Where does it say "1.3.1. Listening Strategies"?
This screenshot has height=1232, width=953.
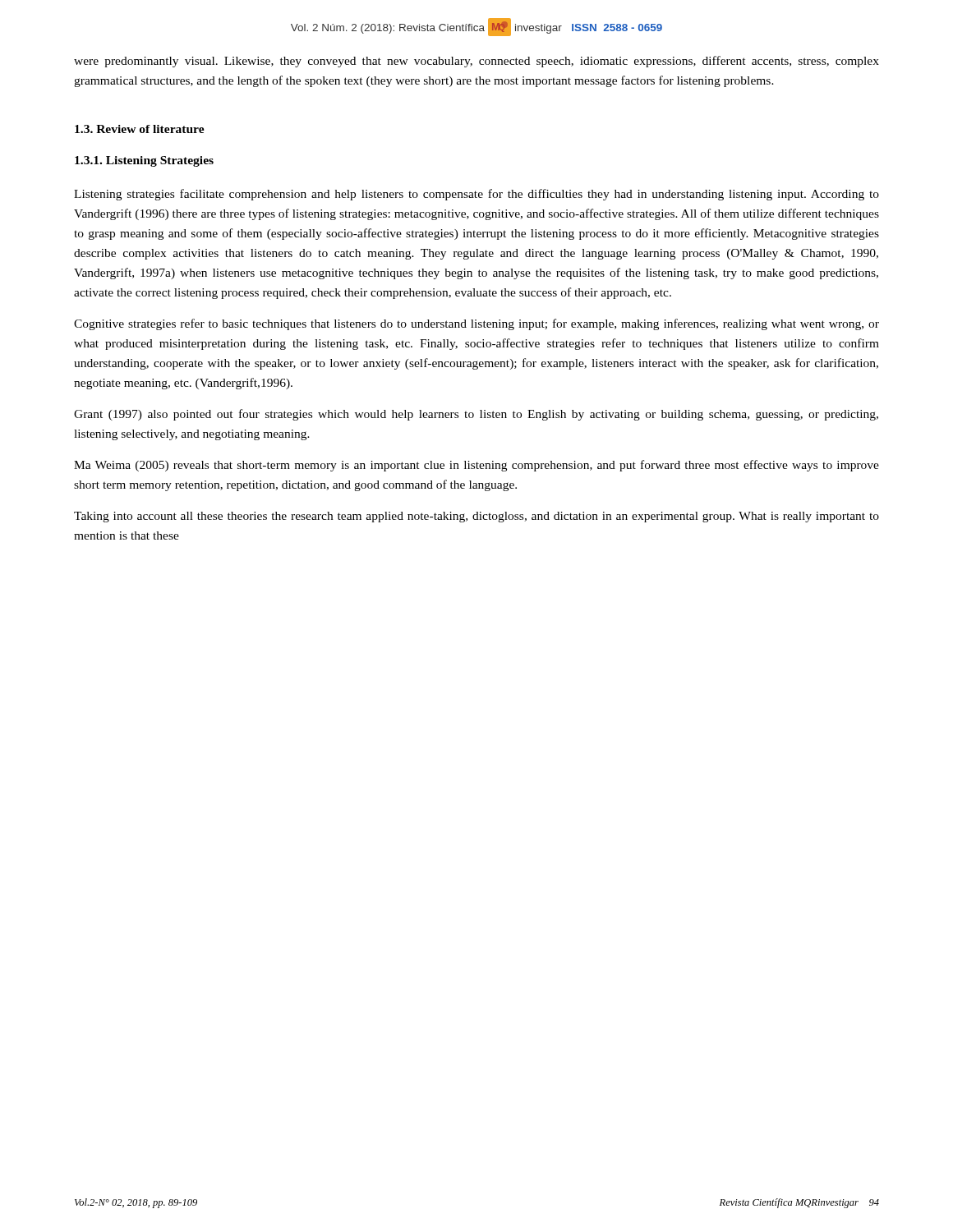click(144, 160)
